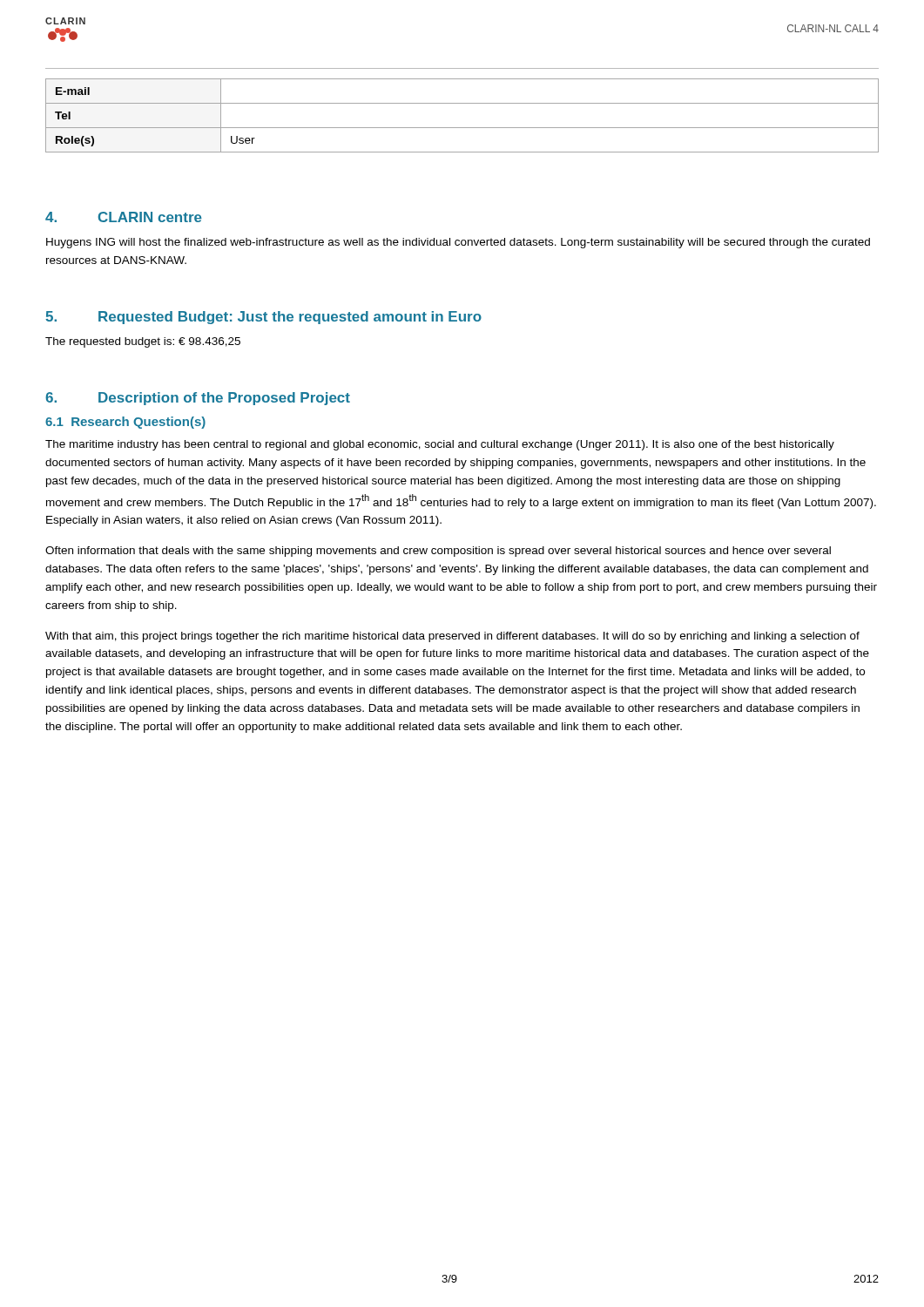Click on the region starting "6.1 Research Question(s)"

pos(125,423)
